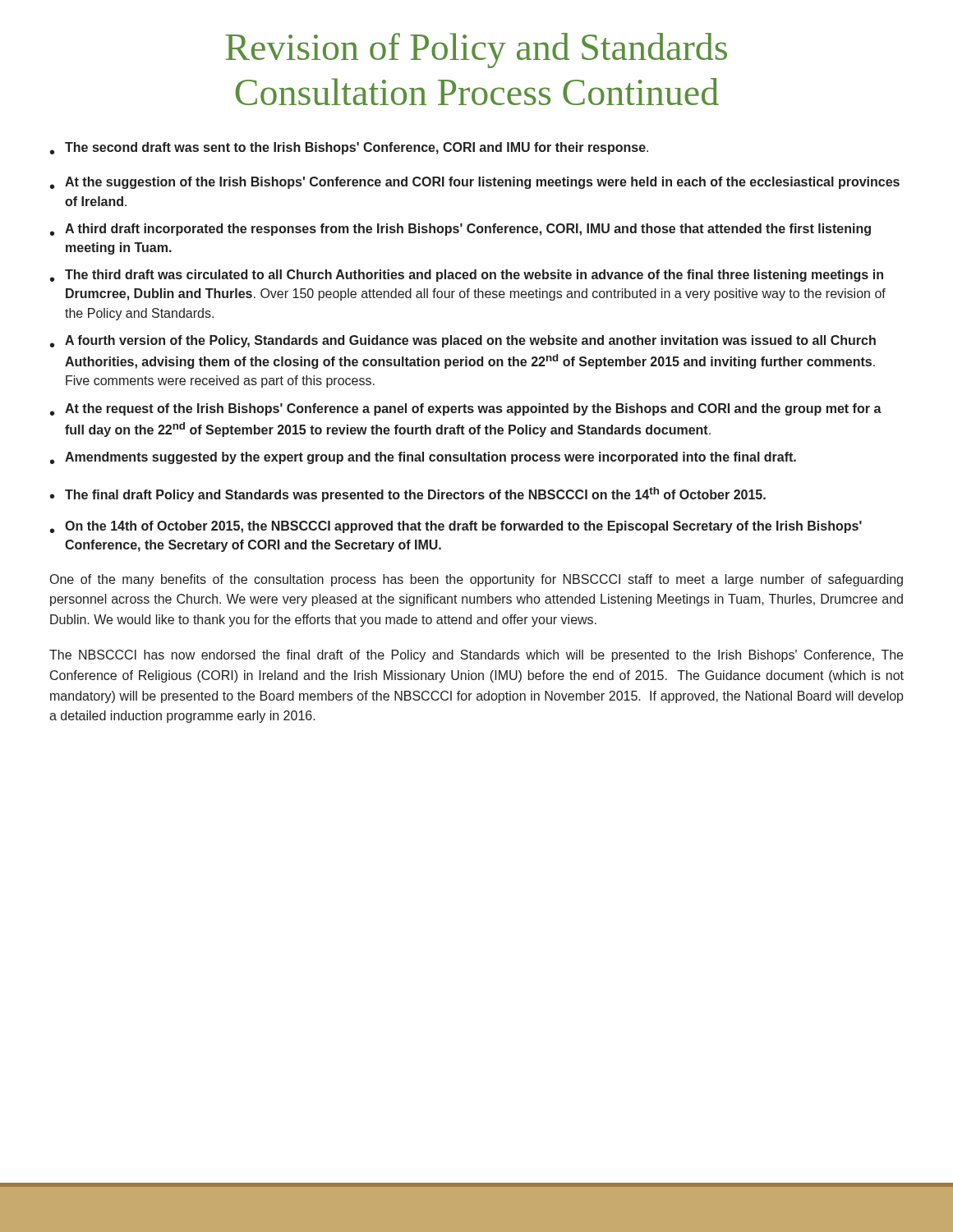The image size is (953, 1232).
Task: Click on the text starting "• The second"
Action: [x=476, y=151]
